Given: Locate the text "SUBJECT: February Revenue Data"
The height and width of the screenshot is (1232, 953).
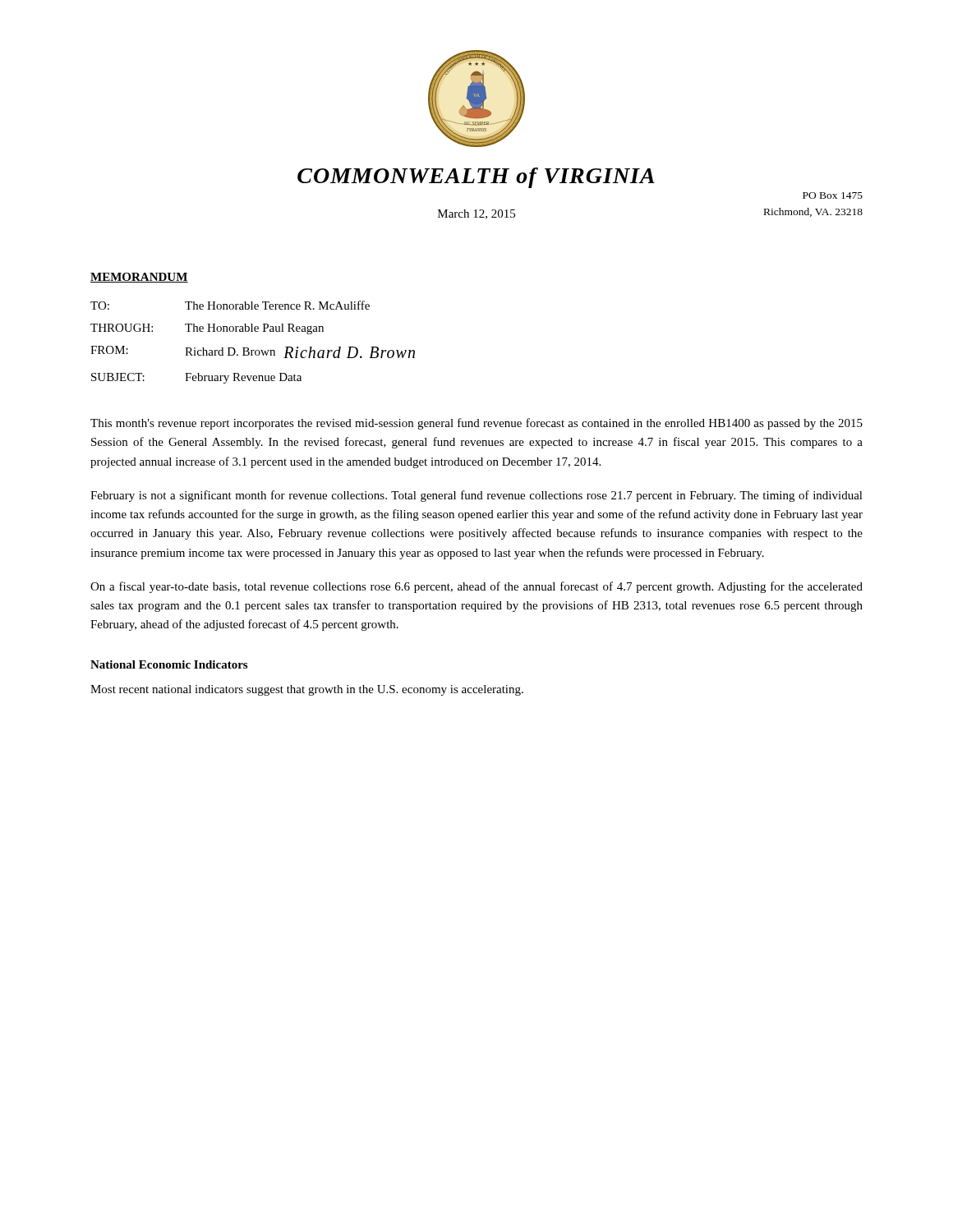Looking at the screenshot, I should coord(196,378).
